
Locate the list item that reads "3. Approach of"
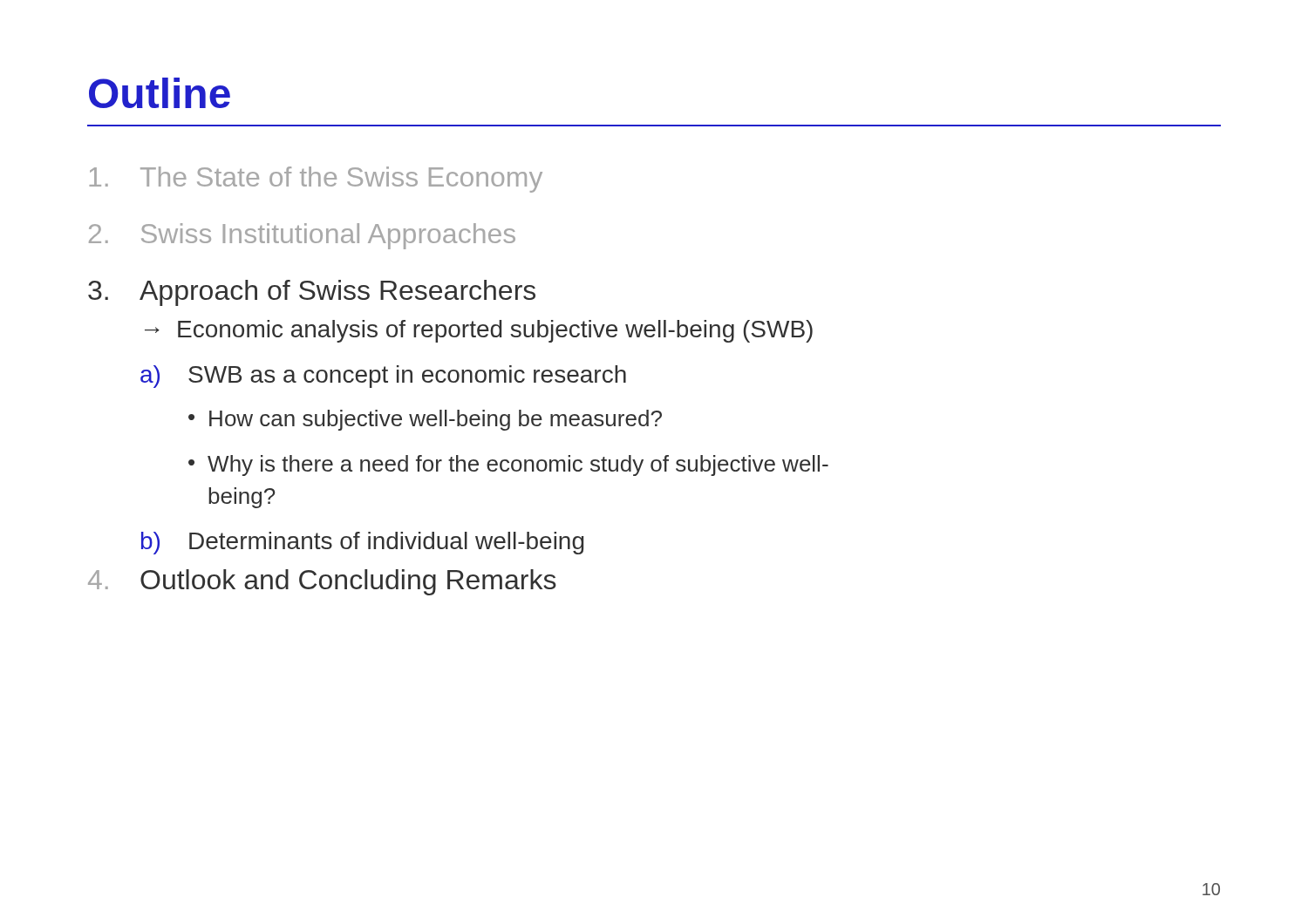point(312,291)
